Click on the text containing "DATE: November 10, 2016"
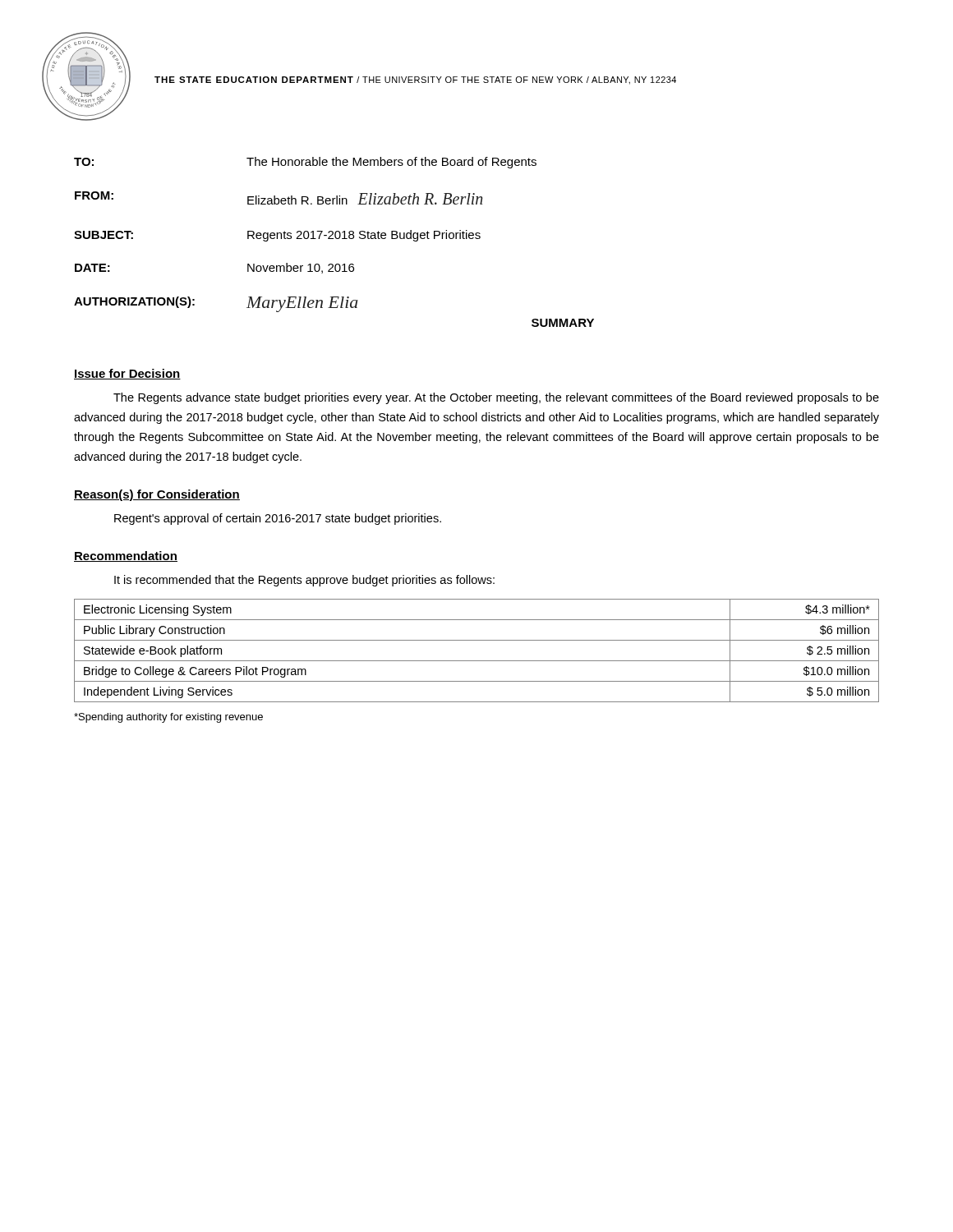Image resolution: width=953 pixels, height=1232 pixels. point(94,268)
